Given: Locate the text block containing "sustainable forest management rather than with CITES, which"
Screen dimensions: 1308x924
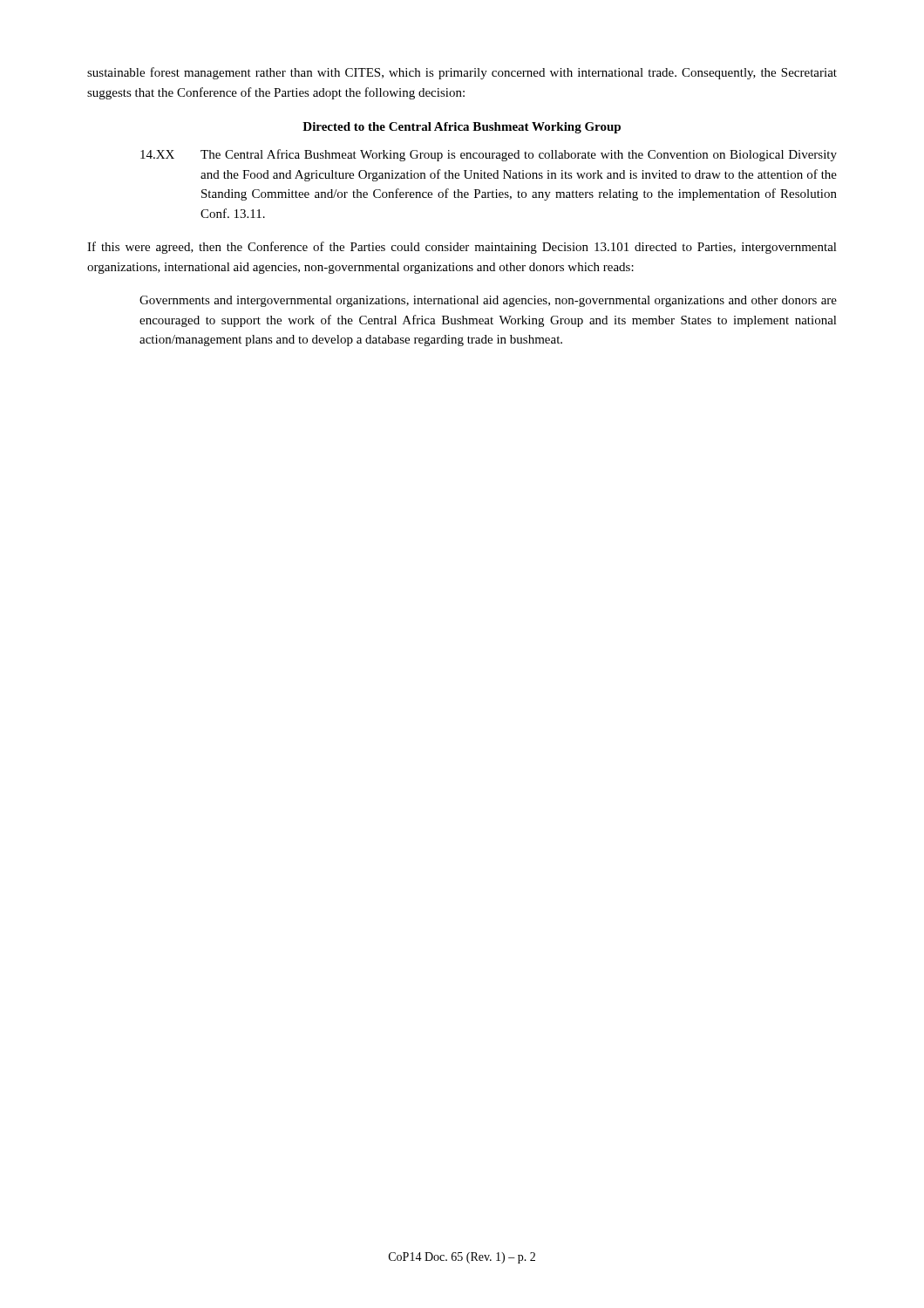Looking at the screenshot, I should point(462,82).
